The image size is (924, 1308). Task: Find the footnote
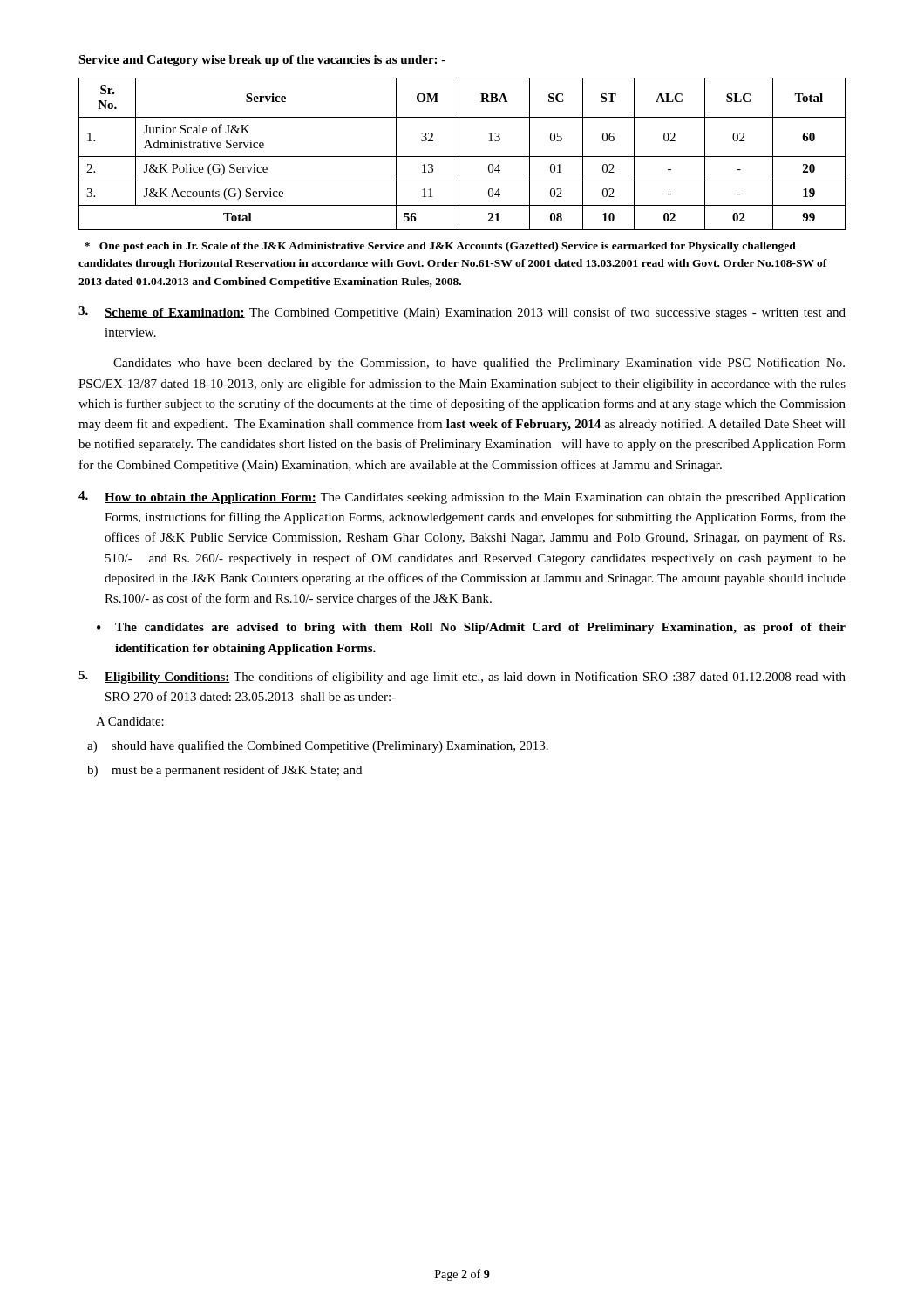tap(453, 263)
